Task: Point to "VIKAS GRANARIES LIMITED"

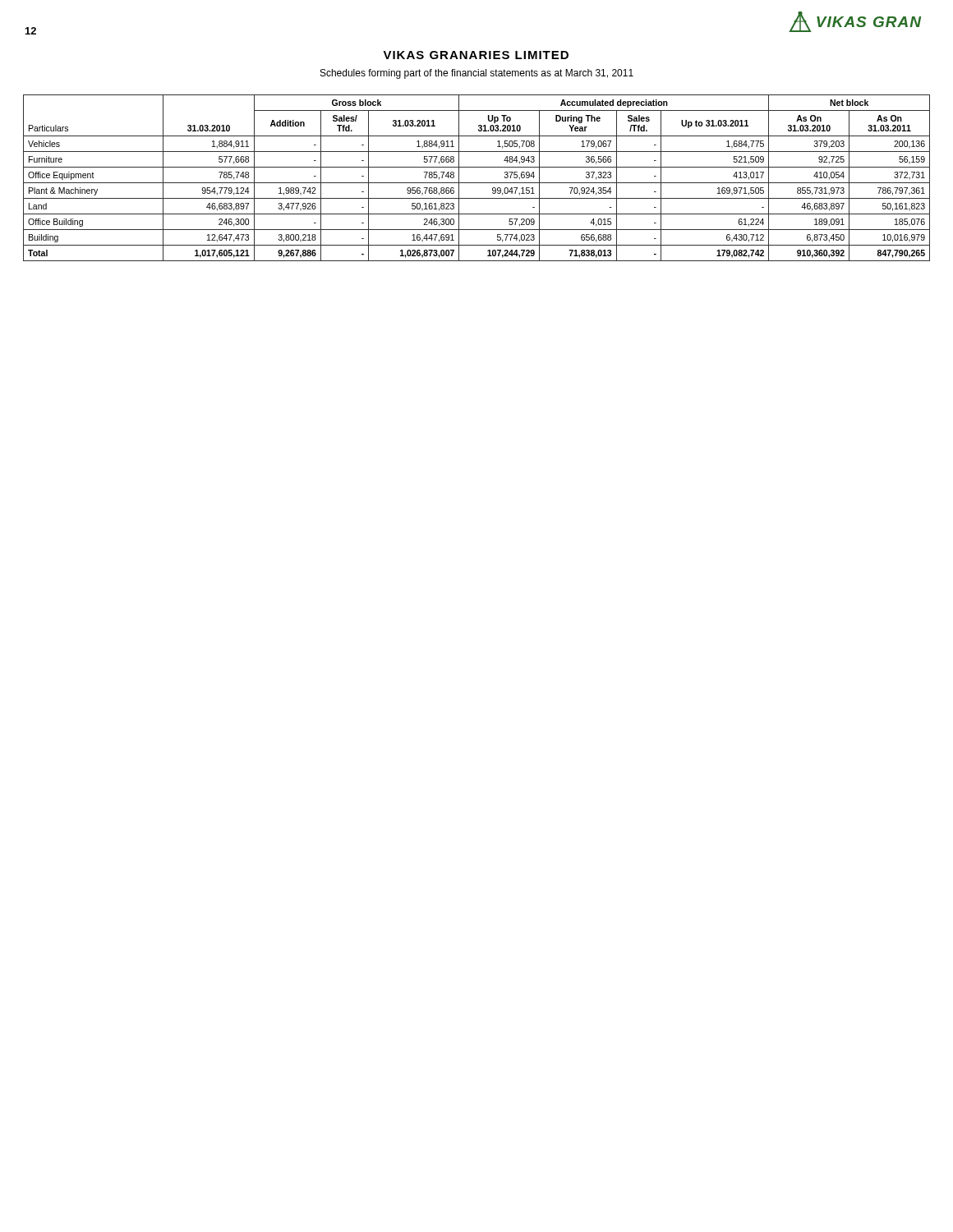Action: coord(476,55)
